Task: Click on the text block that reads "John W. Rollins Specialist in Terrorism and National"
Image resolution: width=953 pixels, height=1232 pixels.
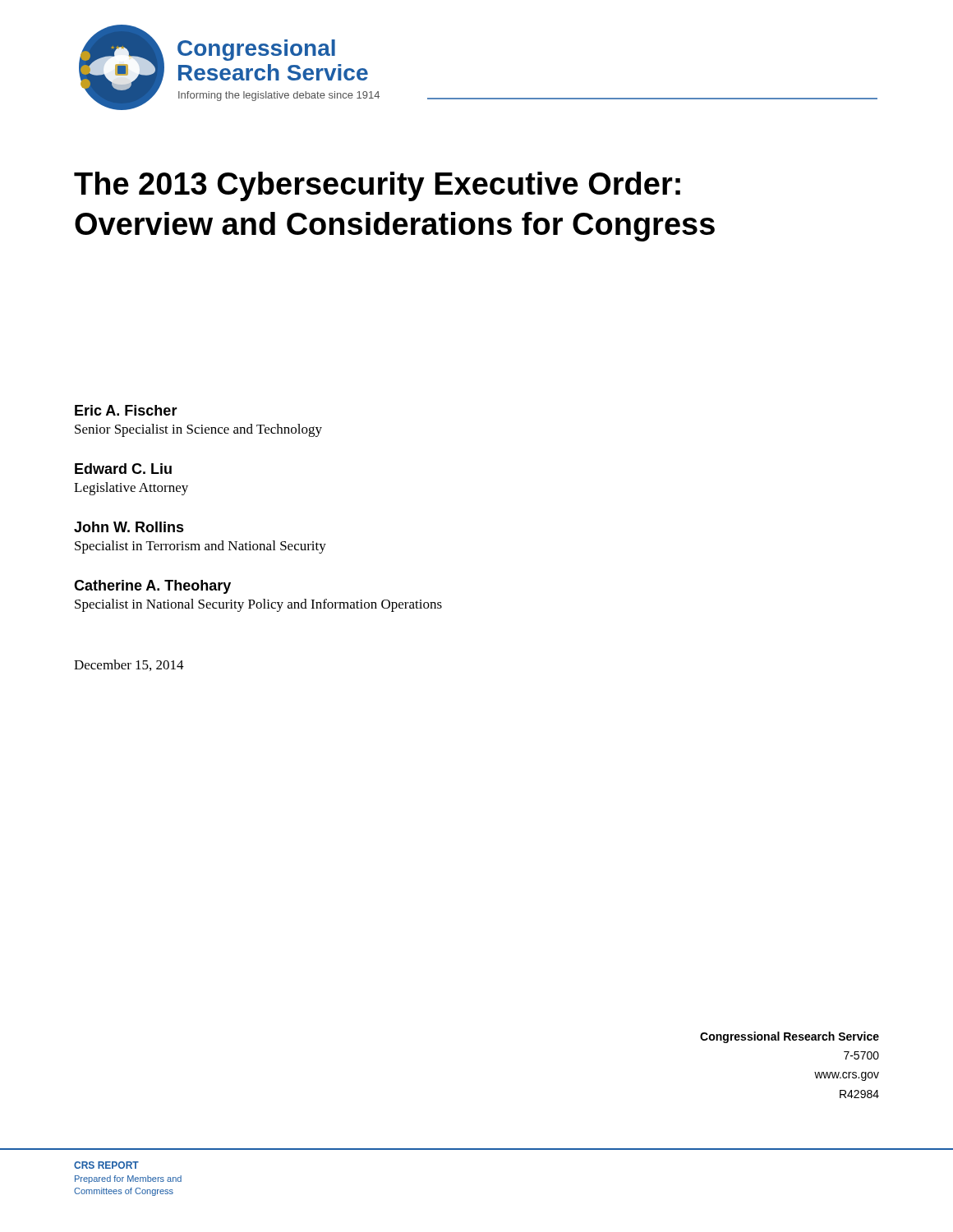Action: click(129, 527)
